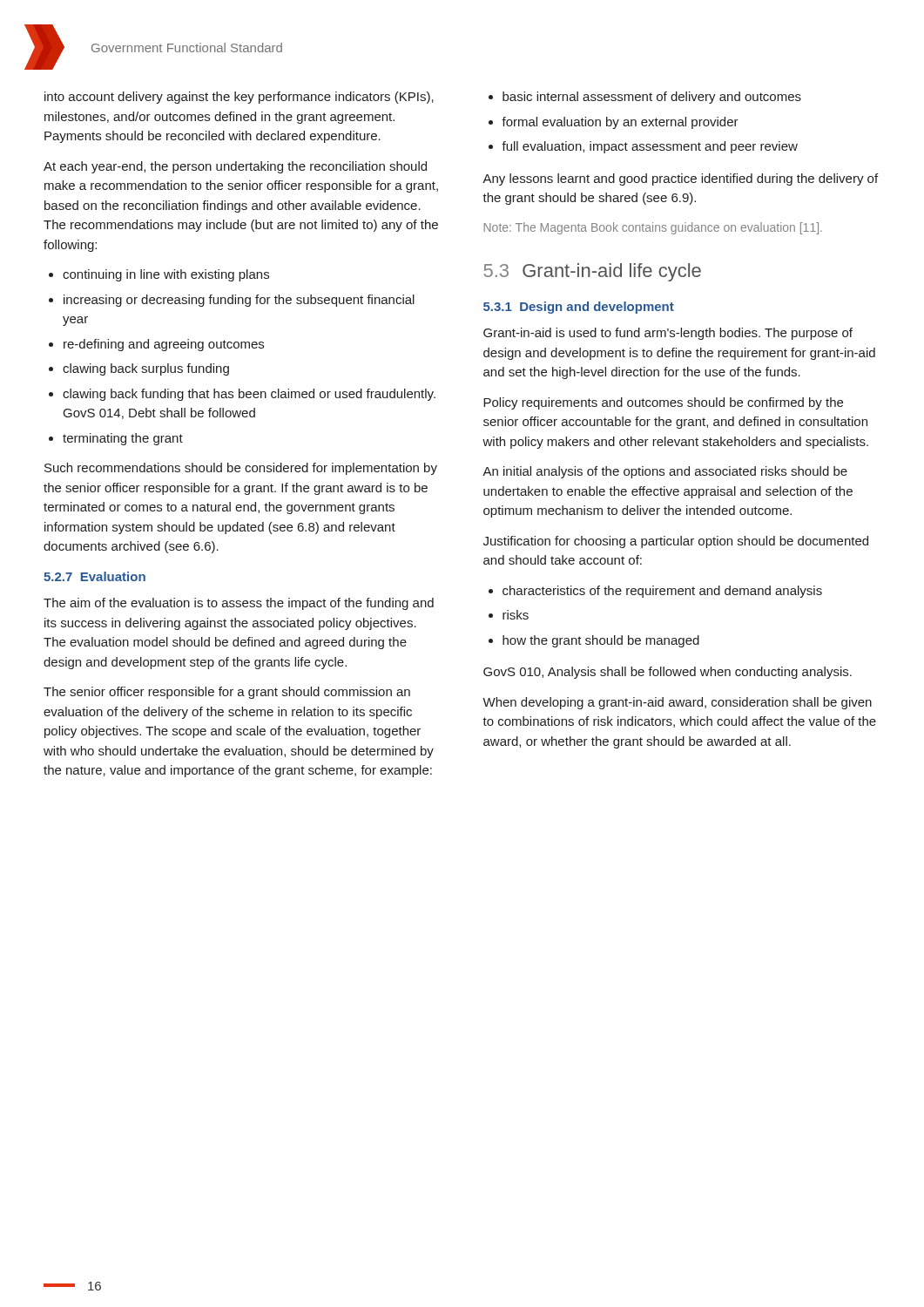Select the region starting "Justification for choosing a particular option"
The width and height of the screenshot is (924, 1307).
682,551
